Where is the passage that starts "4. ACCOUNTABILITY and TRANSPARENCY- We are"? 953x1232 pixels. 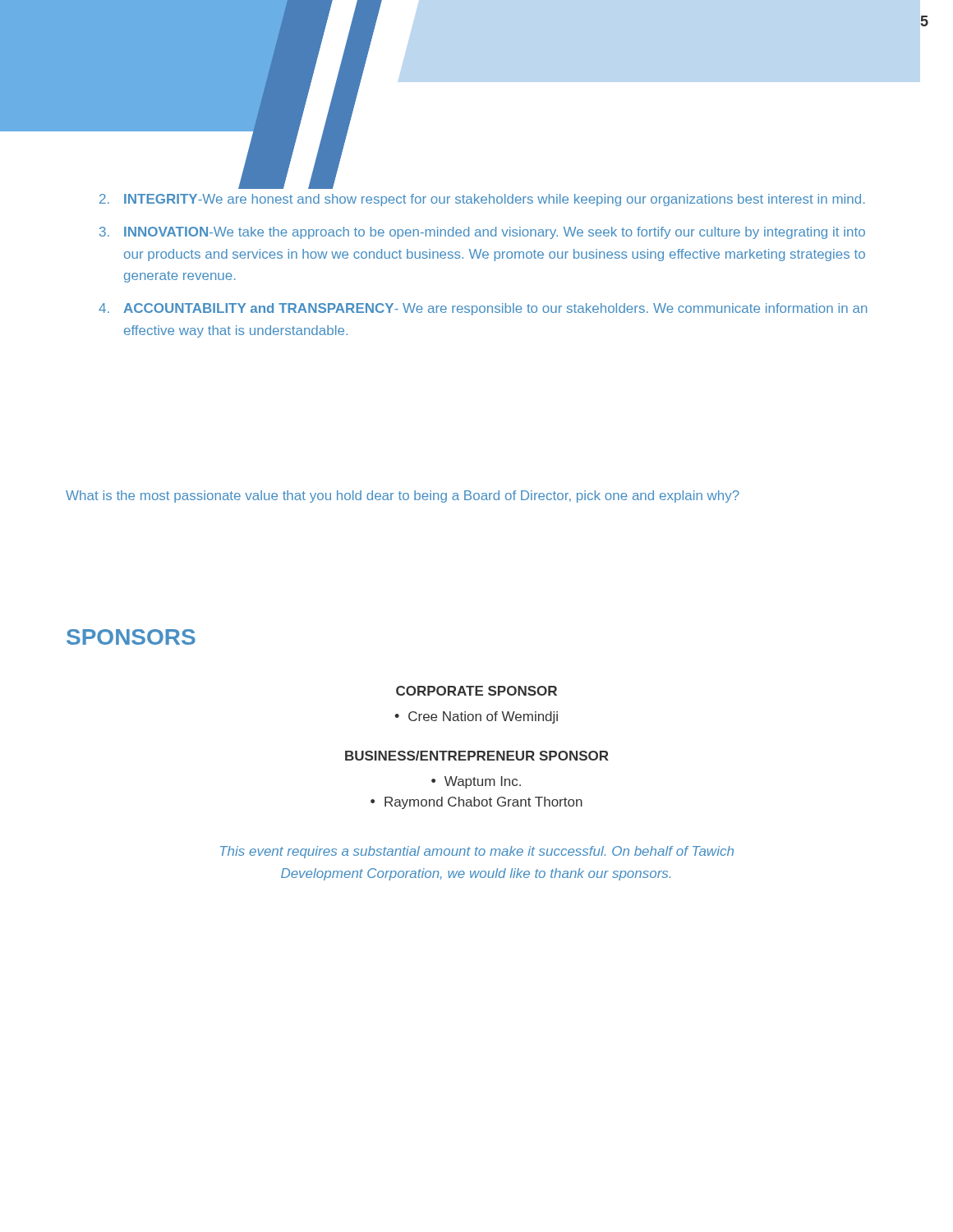coord(493,320)
